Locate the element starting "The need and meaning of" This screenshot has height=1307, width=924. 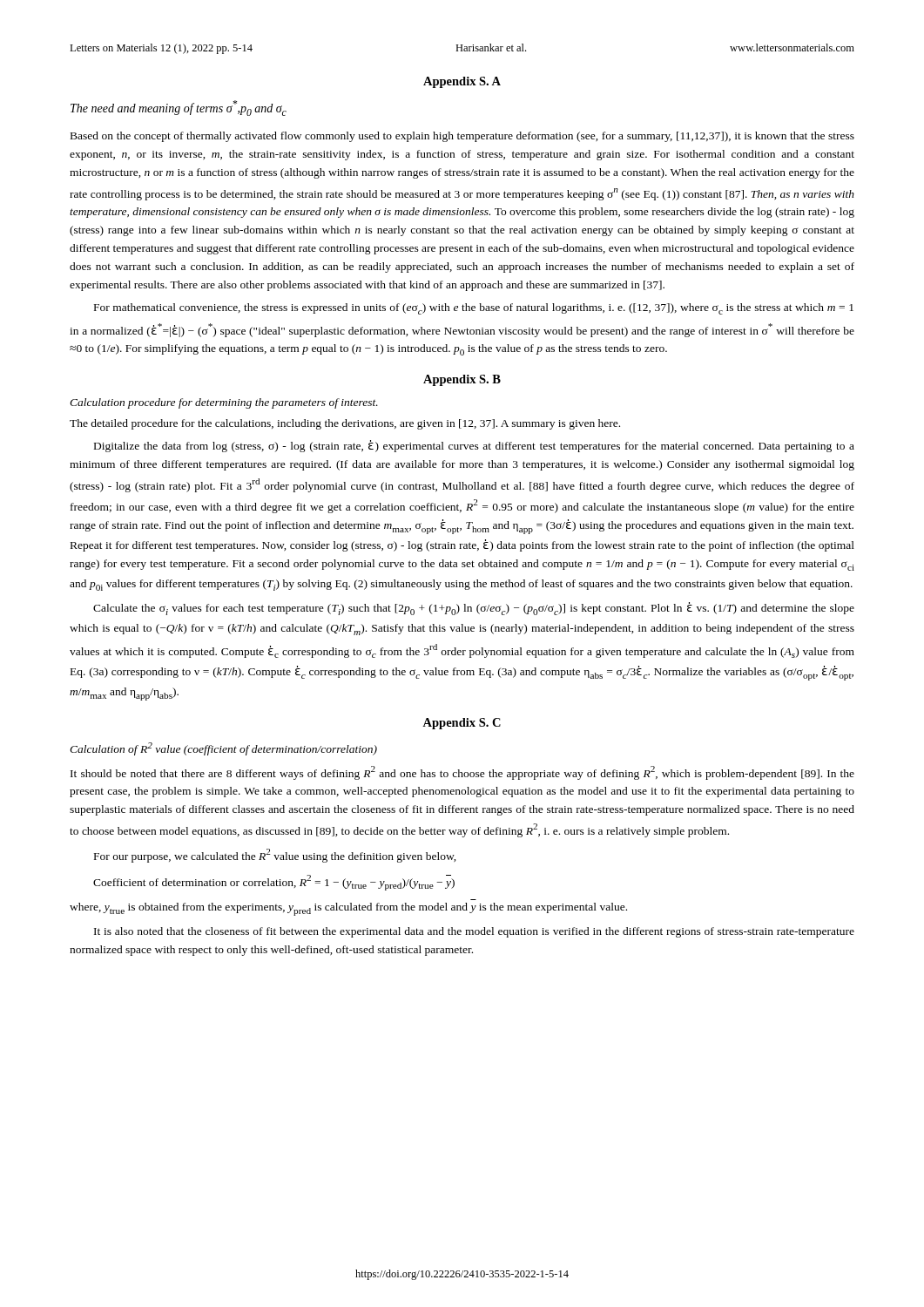[x=178, y=108]
